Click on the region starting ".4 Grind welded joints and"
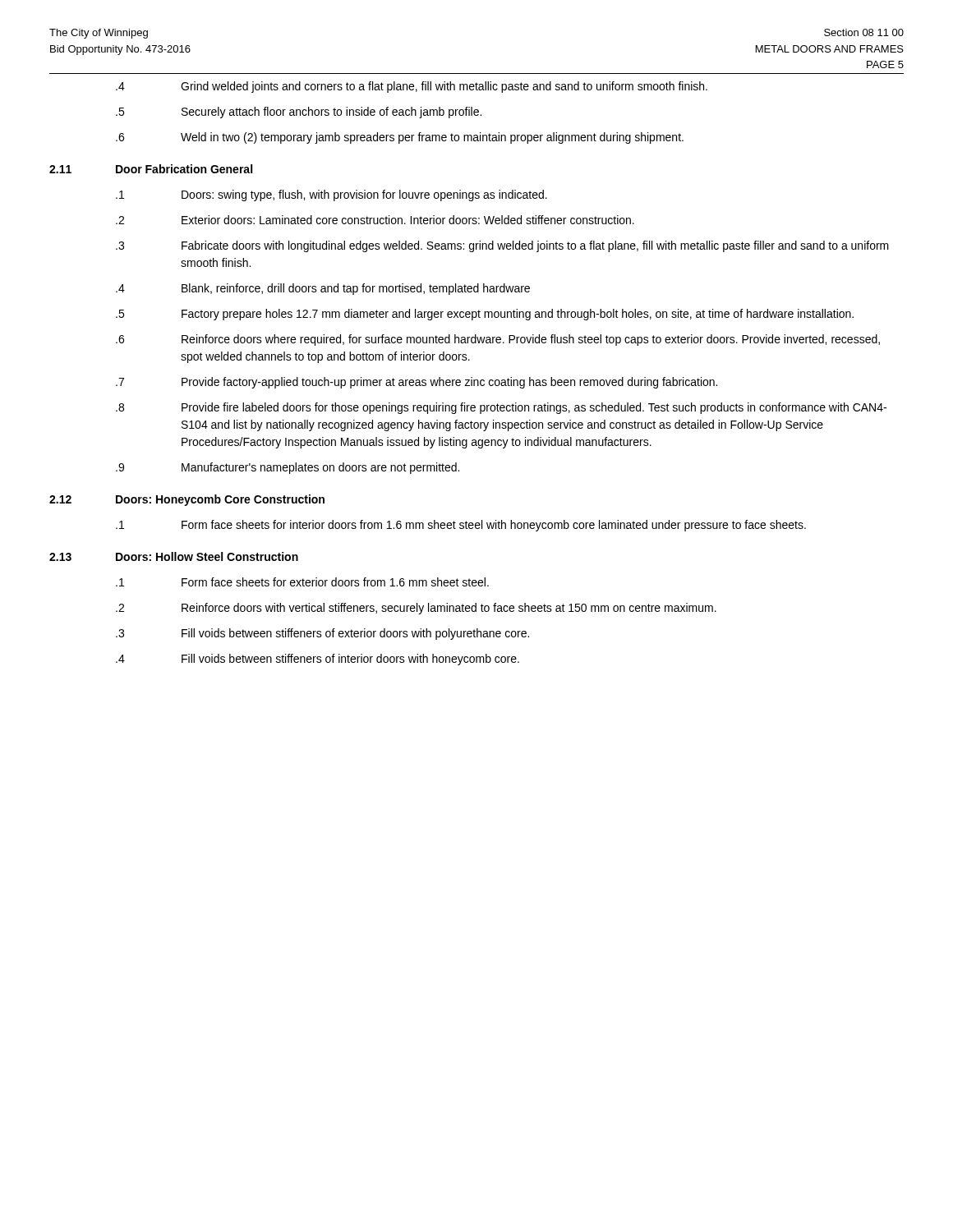Screen dimensions: 1232x953 [476, 87]
